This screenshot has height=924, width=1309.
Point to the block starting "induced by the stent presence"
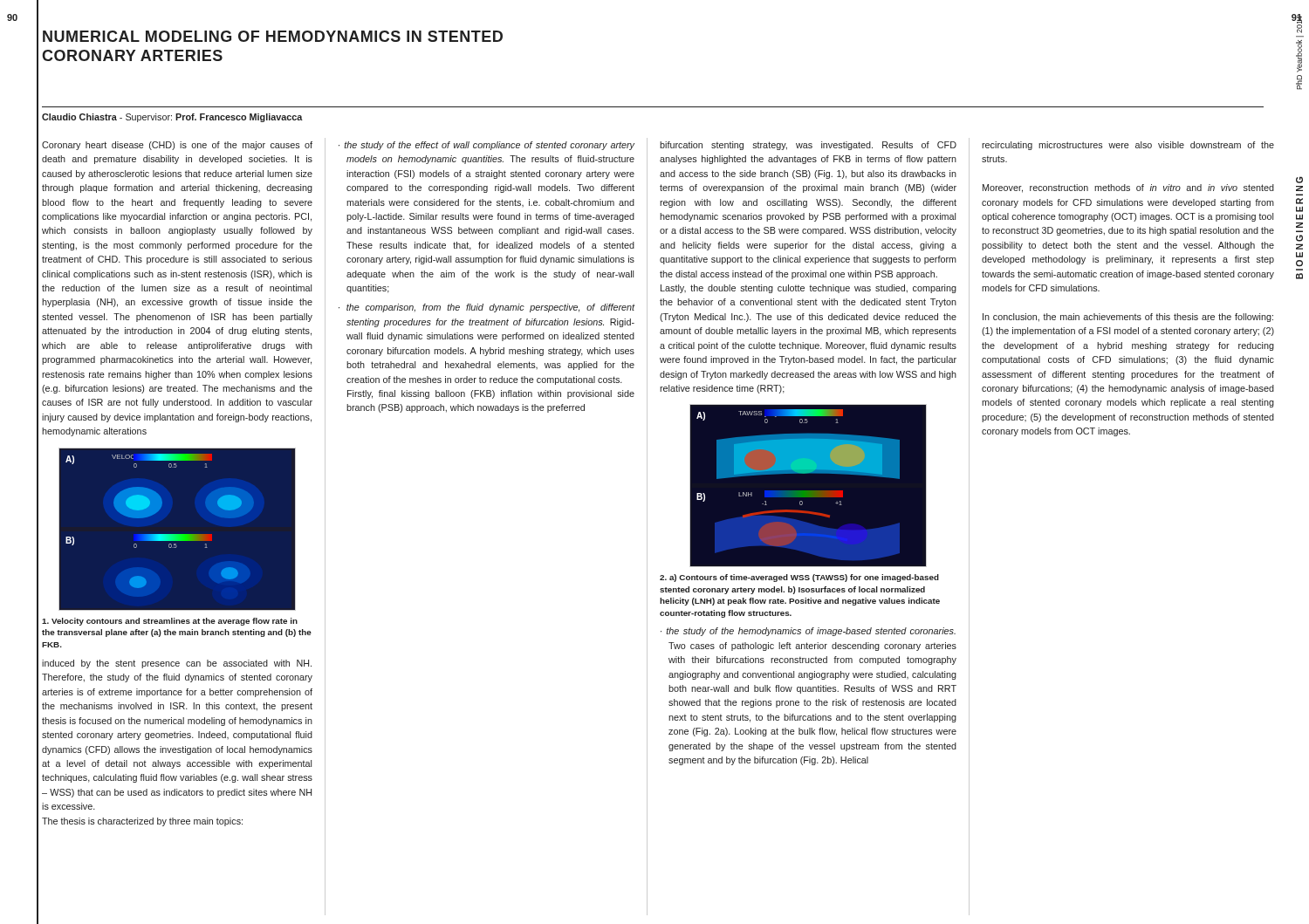[177, 742]
